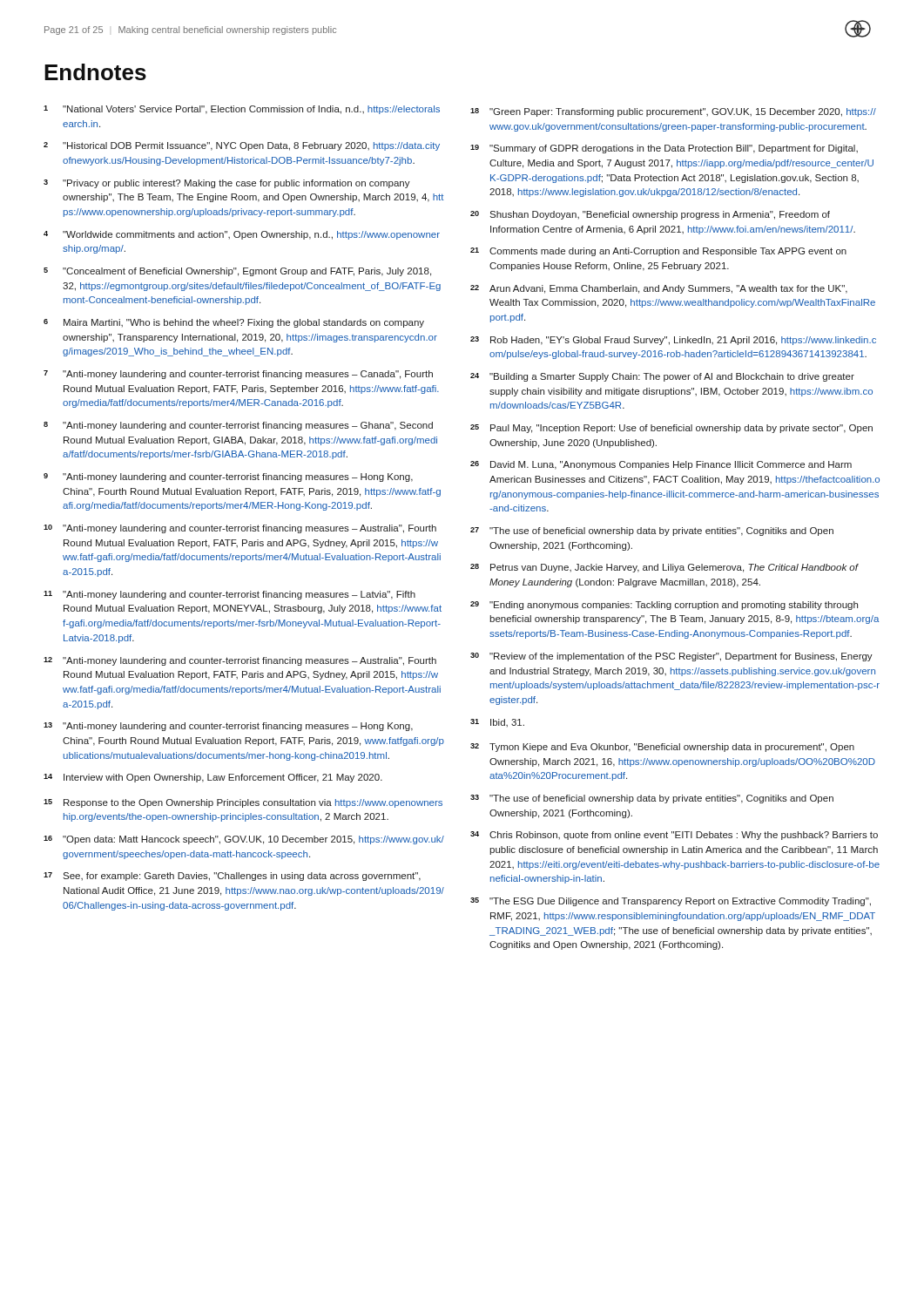
Task: Point to the text block starting "6 Maira Martini, "Who is behind"
Action: pos(244,337)
